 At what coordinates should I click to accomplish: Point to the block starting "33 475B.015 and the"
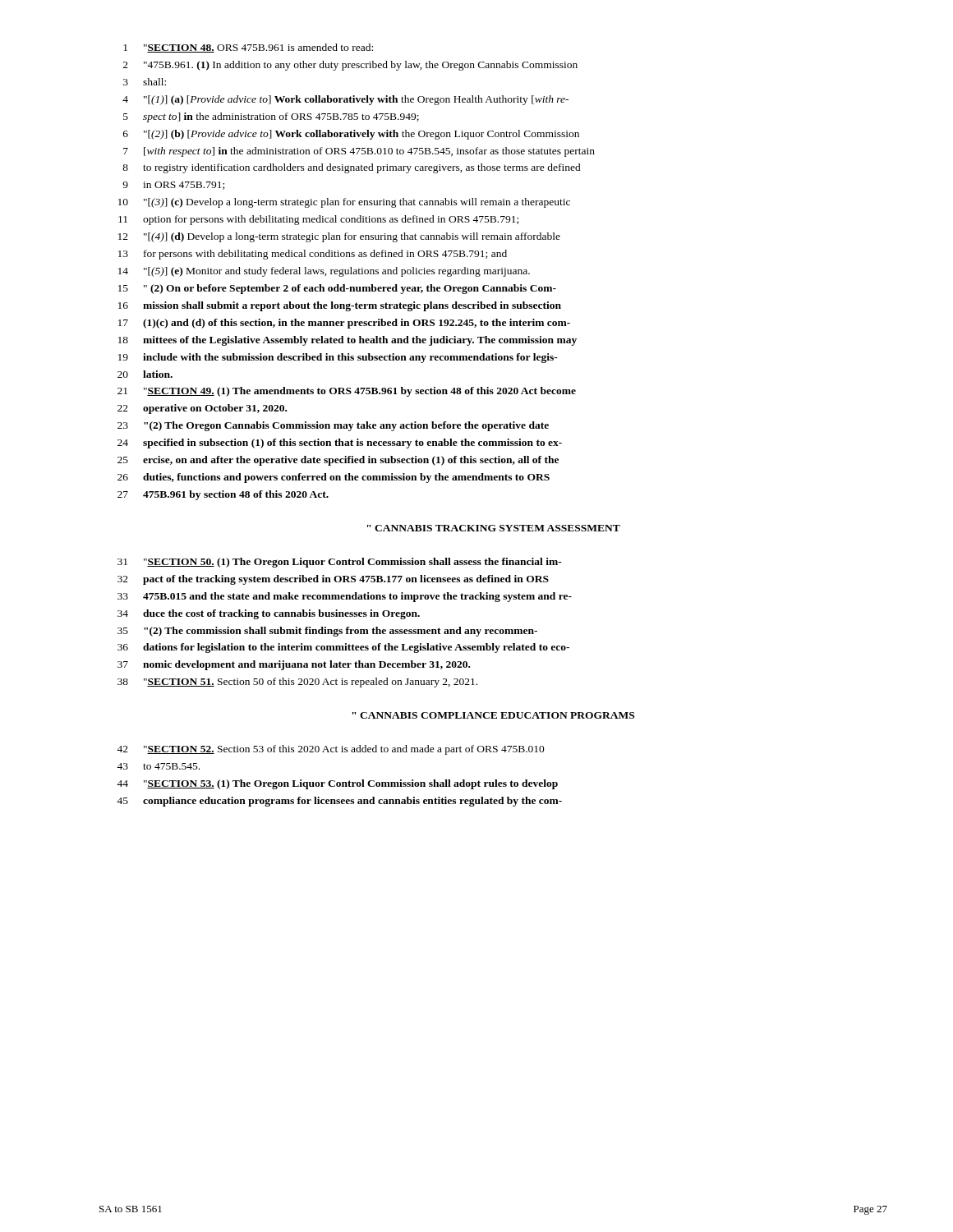point(493,596)
